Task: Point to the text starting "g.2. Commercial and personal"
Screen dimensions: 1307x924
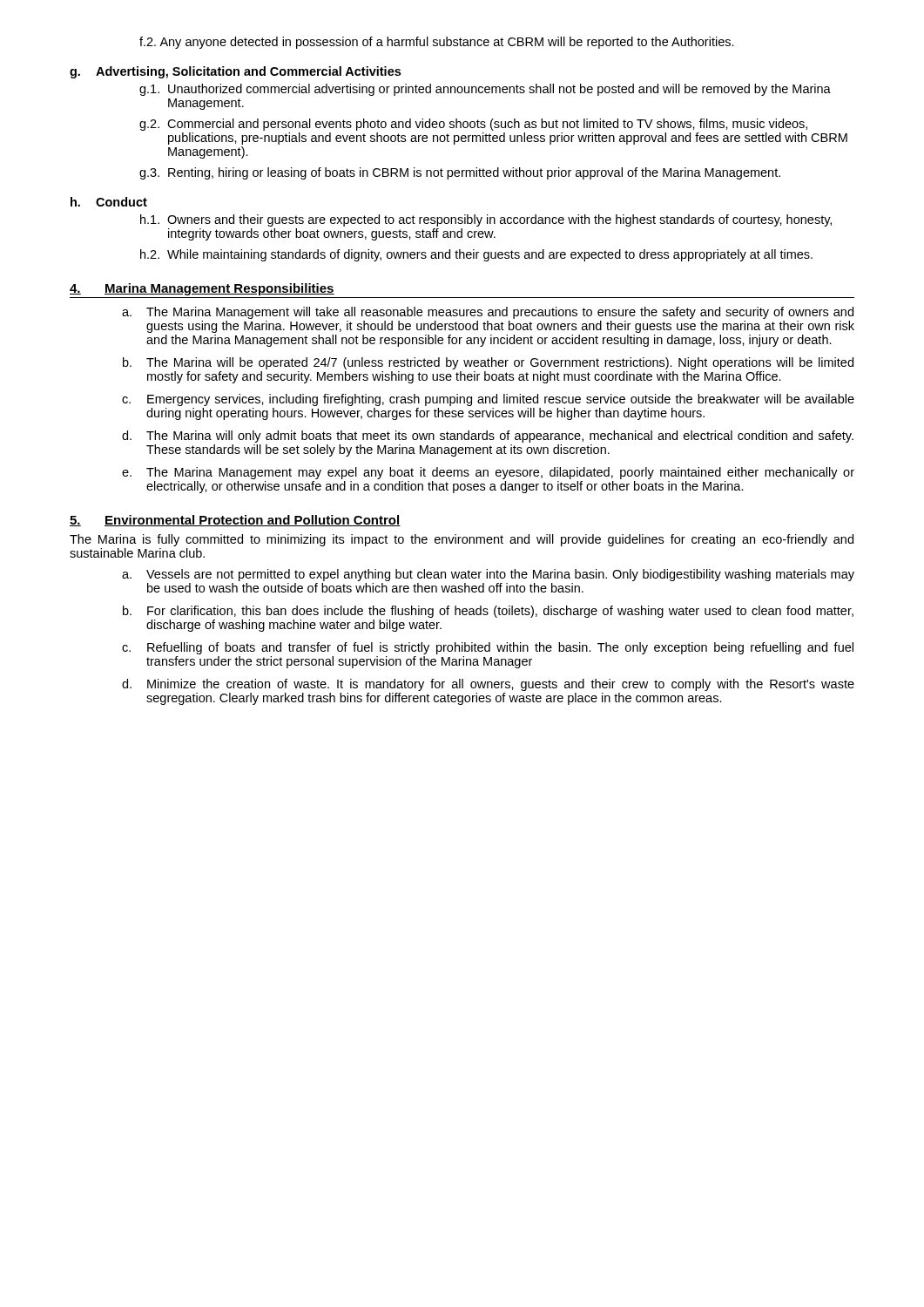Action: click(x=497, y=138)
